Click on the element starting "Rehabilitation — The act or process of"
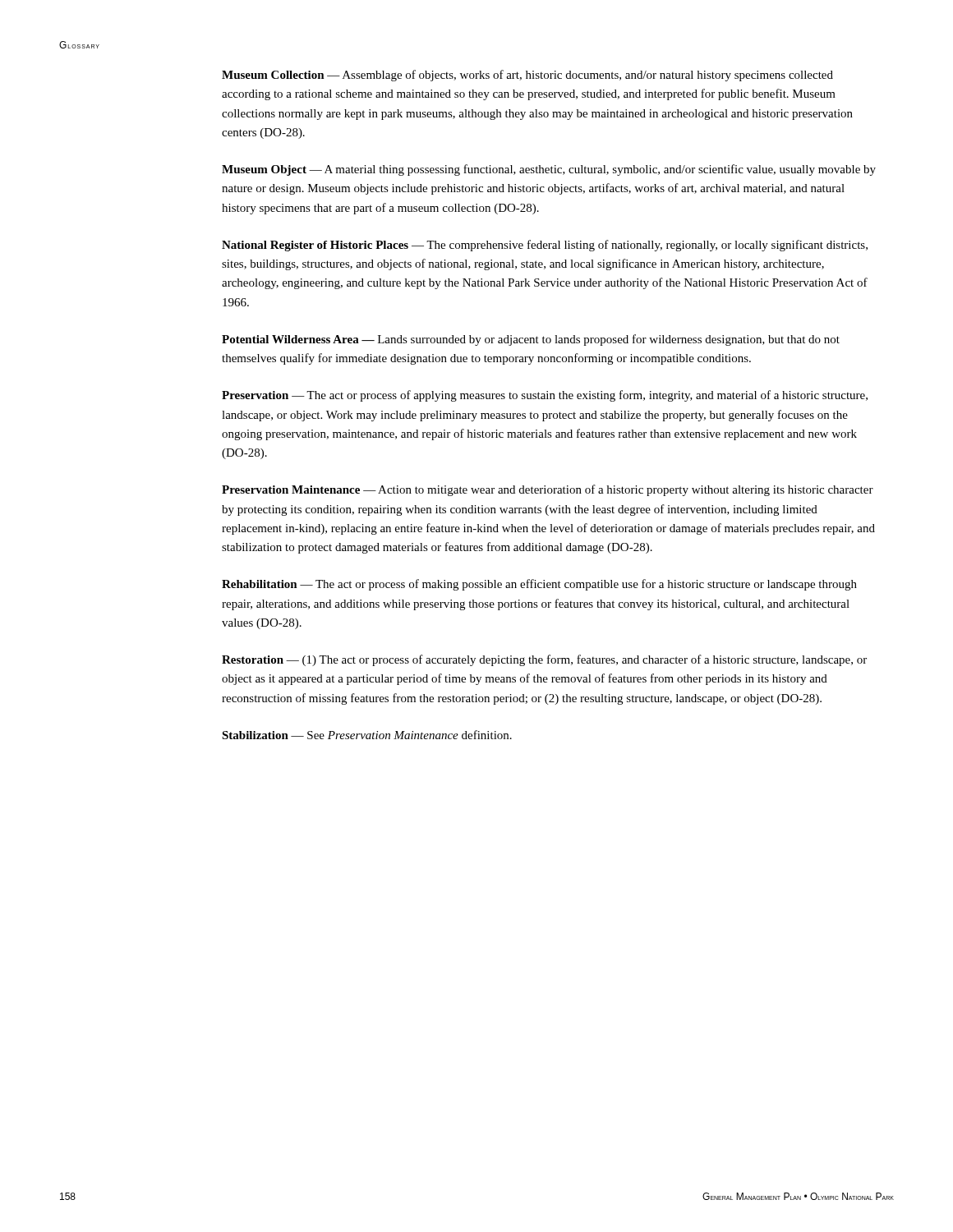Viewport: 953px width, 1232px height. point(550,604)
